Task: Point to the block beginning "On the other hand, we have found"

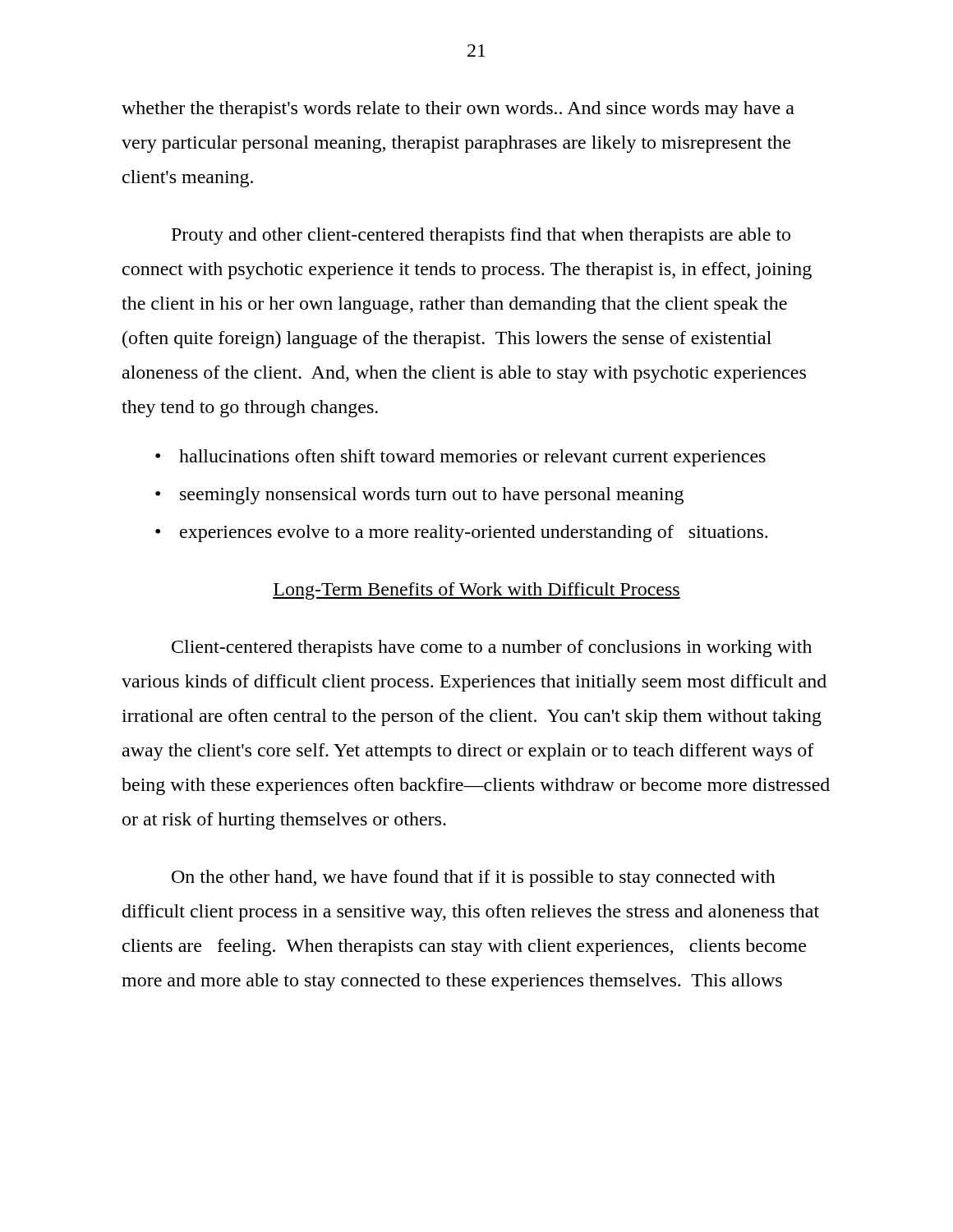Action: point(470,928)
